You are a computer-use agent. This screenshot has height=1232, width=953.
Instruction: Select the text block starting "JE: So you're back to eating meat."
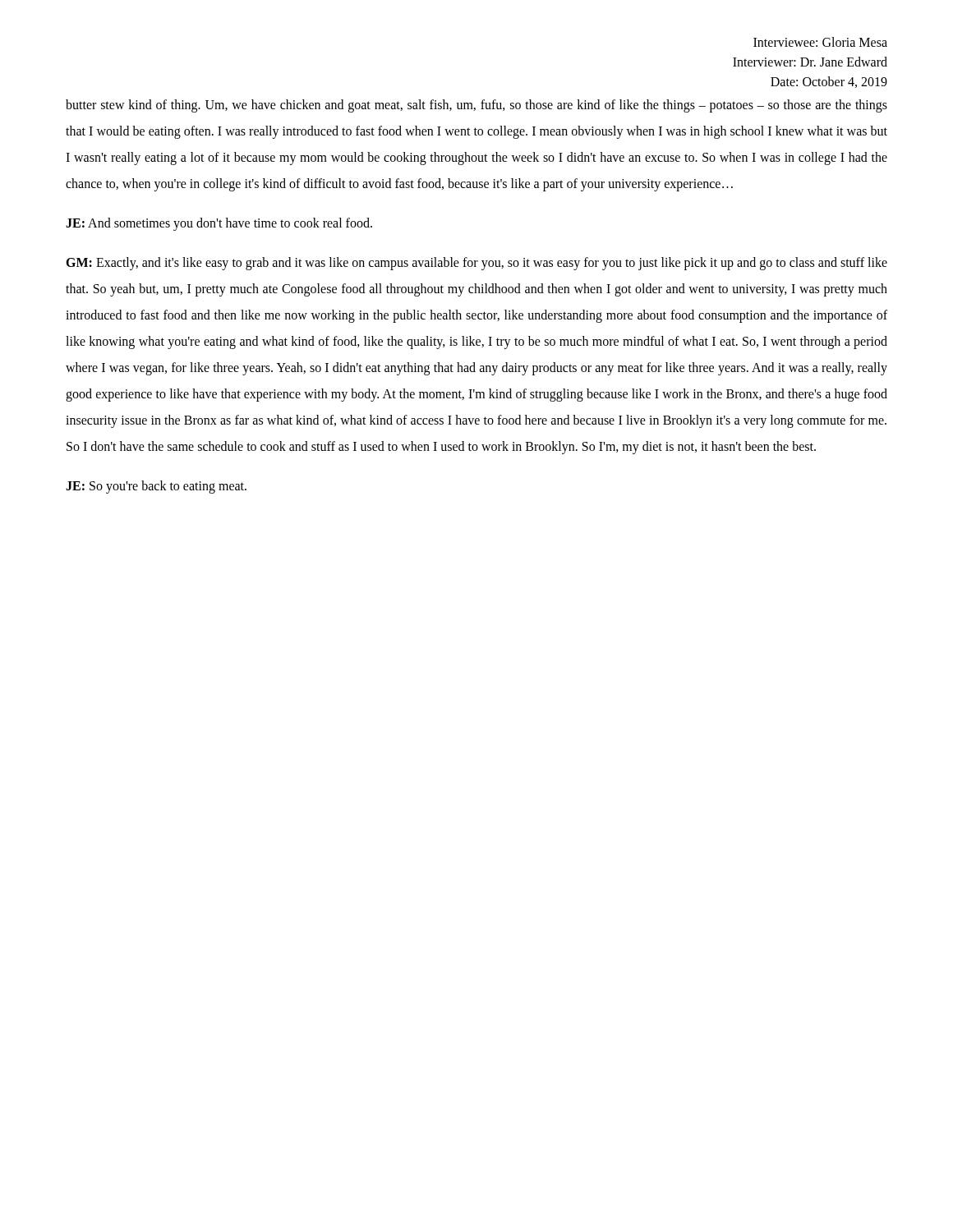156,487
